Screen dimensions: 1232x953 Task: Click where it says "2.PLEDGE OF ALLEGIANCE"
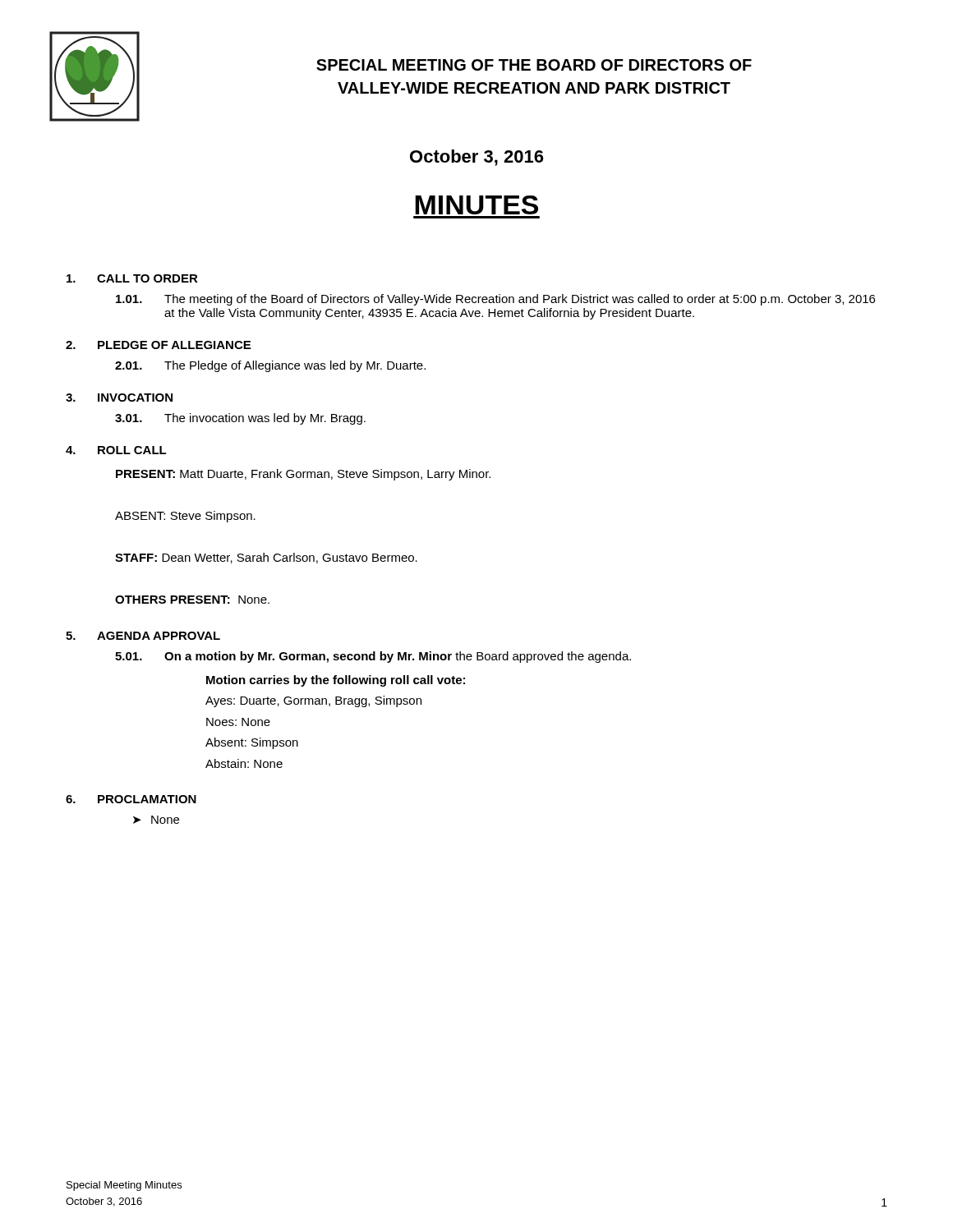pyautogui.click(x=158, y=345)
